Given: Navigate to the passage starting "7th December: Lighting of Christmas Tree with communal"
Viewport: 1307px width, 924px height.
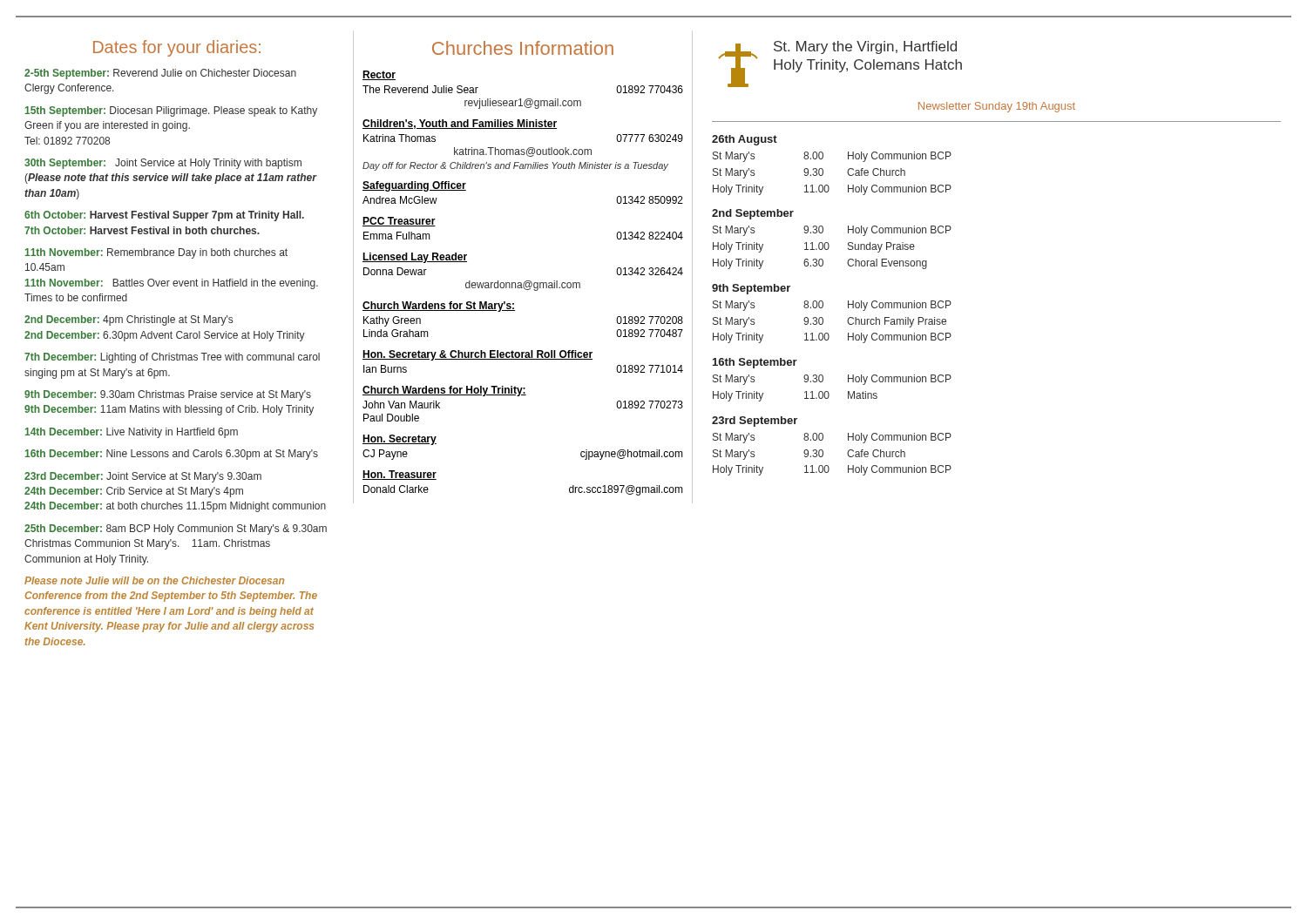Looking at the screenshot, I should click(x=172, y=365).
